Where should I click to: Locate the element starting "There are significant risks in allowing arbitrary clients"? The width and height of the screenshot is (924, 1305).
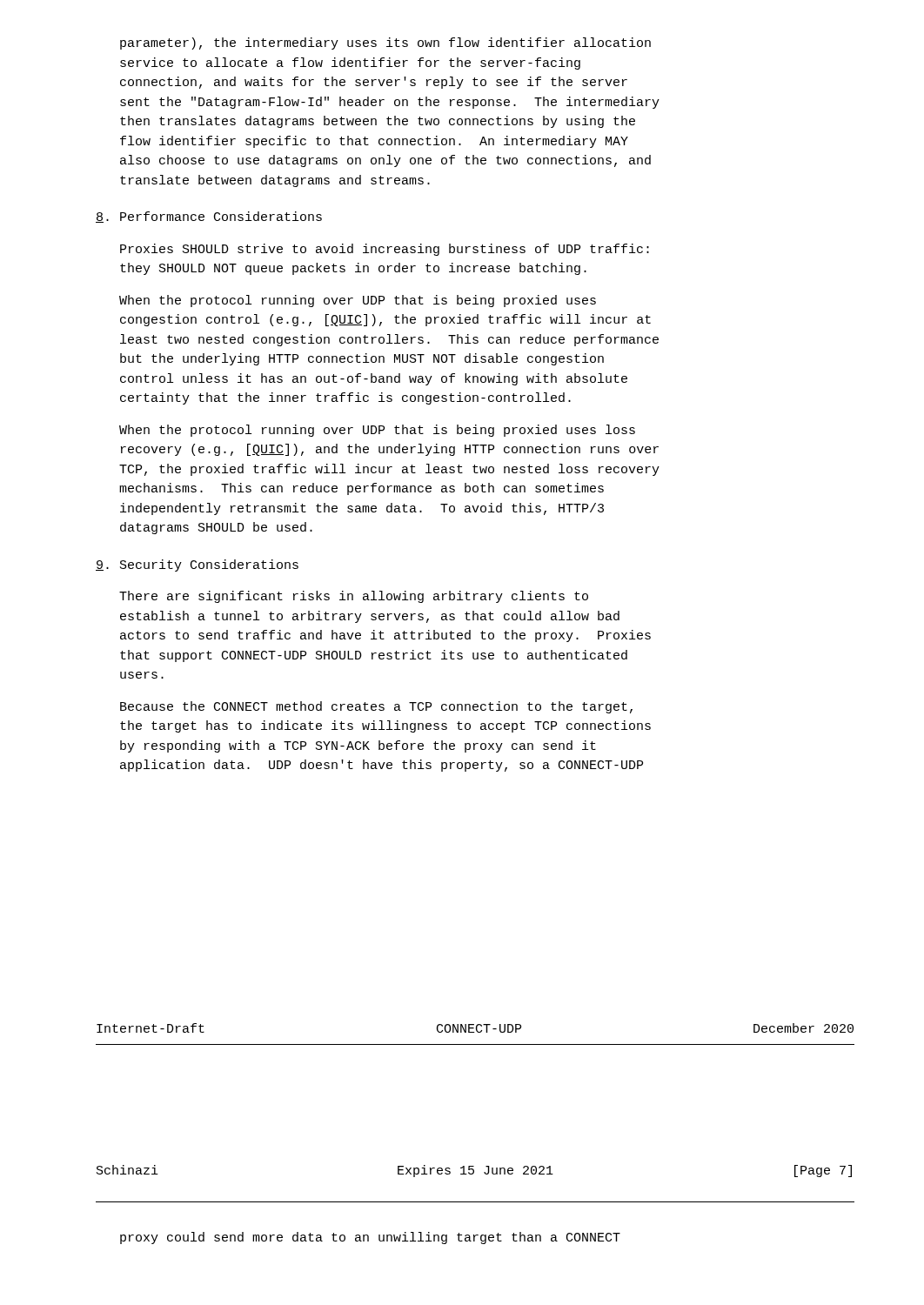tap(374, 636)
